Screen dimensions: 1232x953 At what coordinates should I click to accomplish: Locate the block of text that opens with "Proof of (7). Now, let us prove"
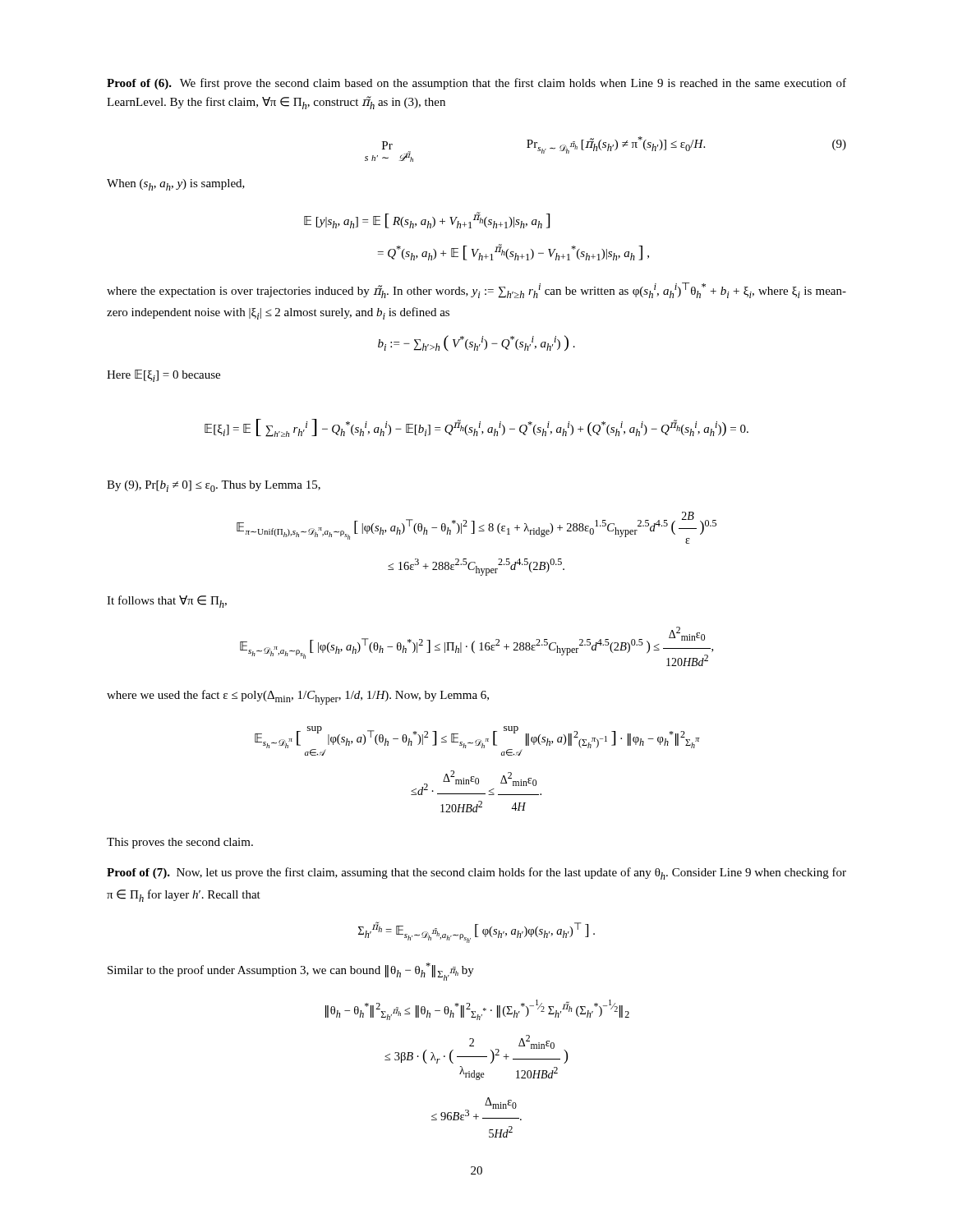[x=476, y=885]
